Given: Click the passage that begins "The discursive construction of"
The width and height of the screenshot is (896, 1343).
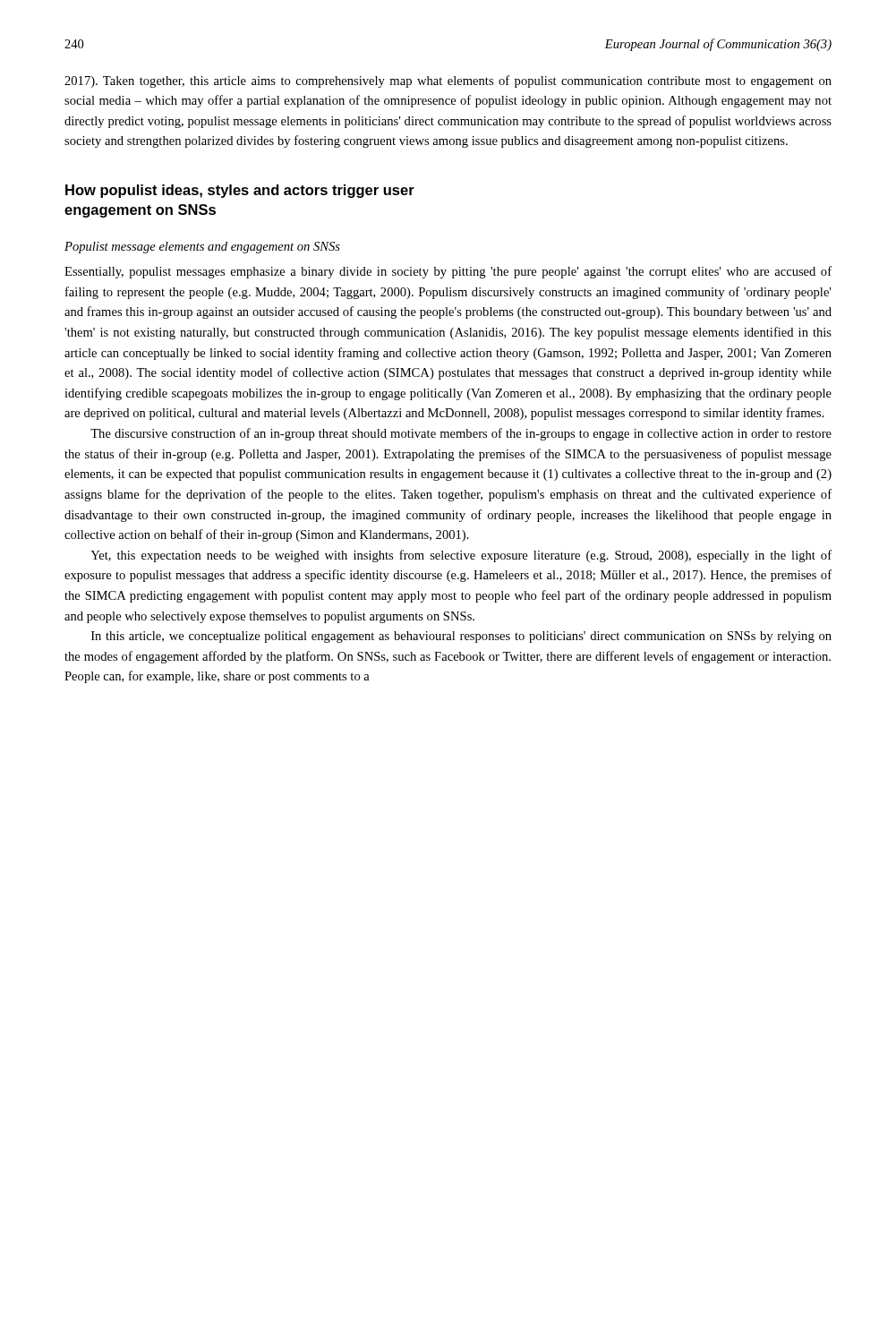Looking at the screenshot, I should click(x=448, y=484).
